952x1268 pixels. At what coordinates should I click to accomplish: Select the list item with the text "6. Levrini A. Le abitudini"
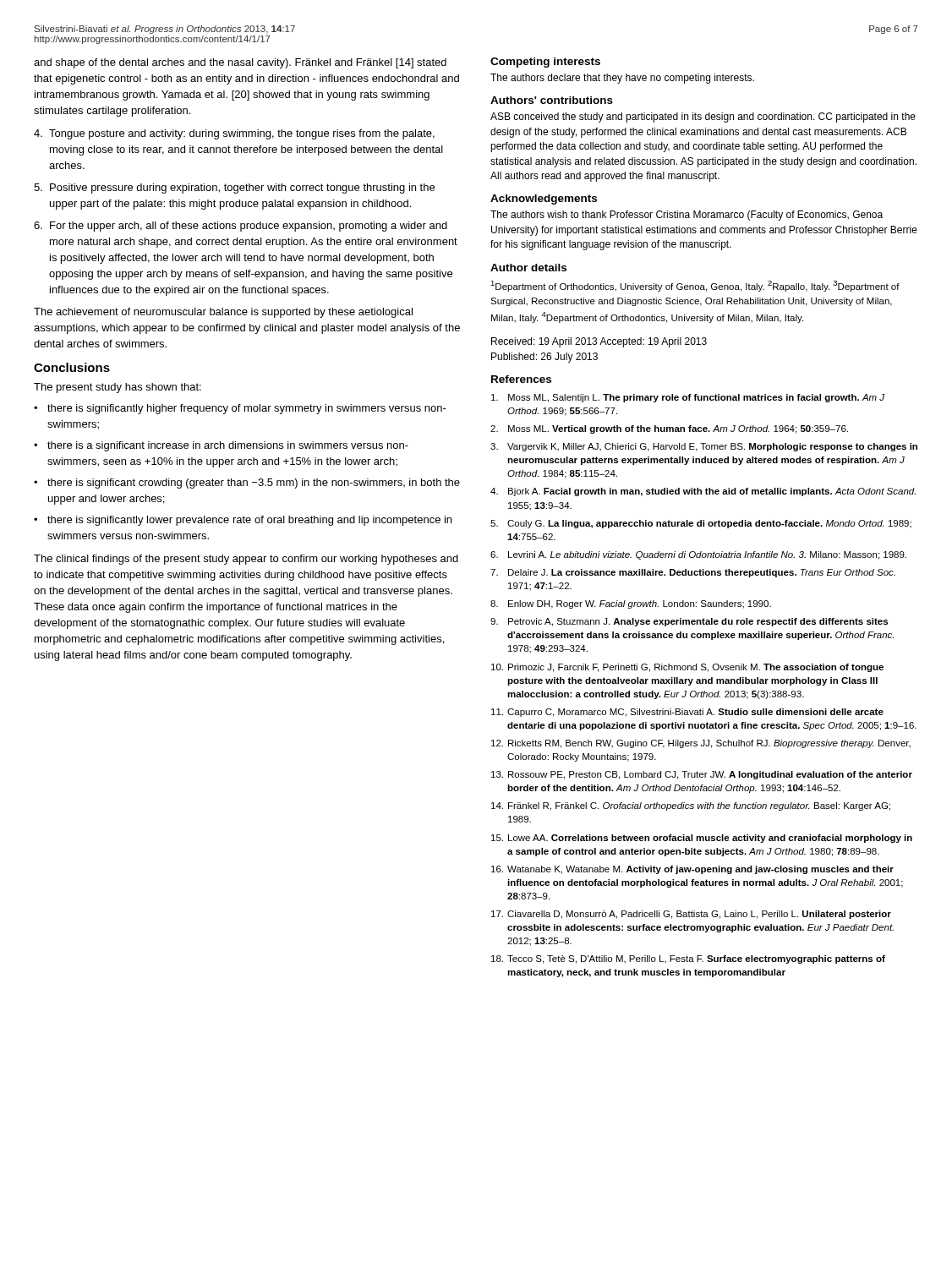point(699,554)
